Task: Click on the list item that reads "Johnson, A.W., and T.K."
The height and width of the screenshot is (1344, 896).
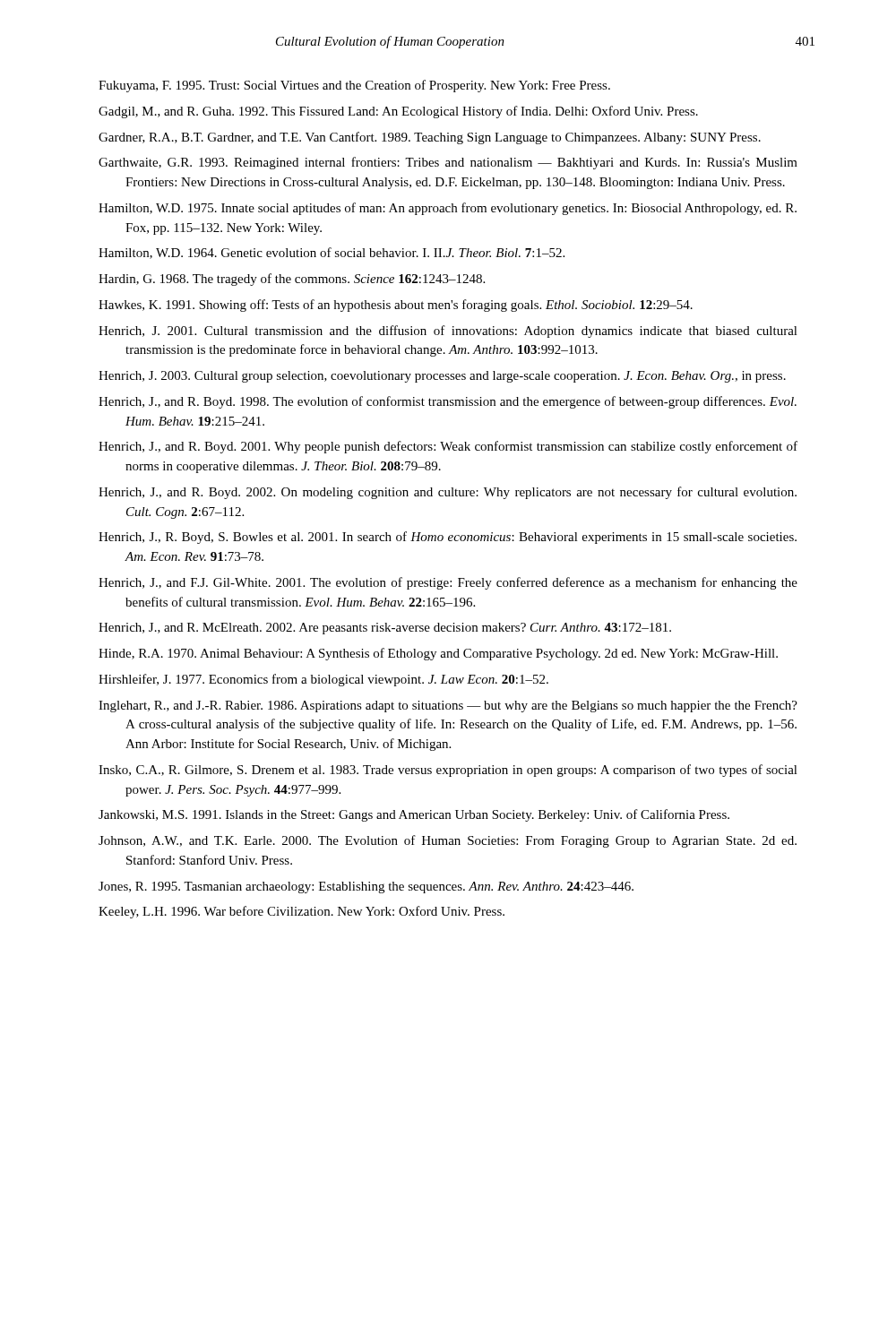Action: click(x=448, y=850)
